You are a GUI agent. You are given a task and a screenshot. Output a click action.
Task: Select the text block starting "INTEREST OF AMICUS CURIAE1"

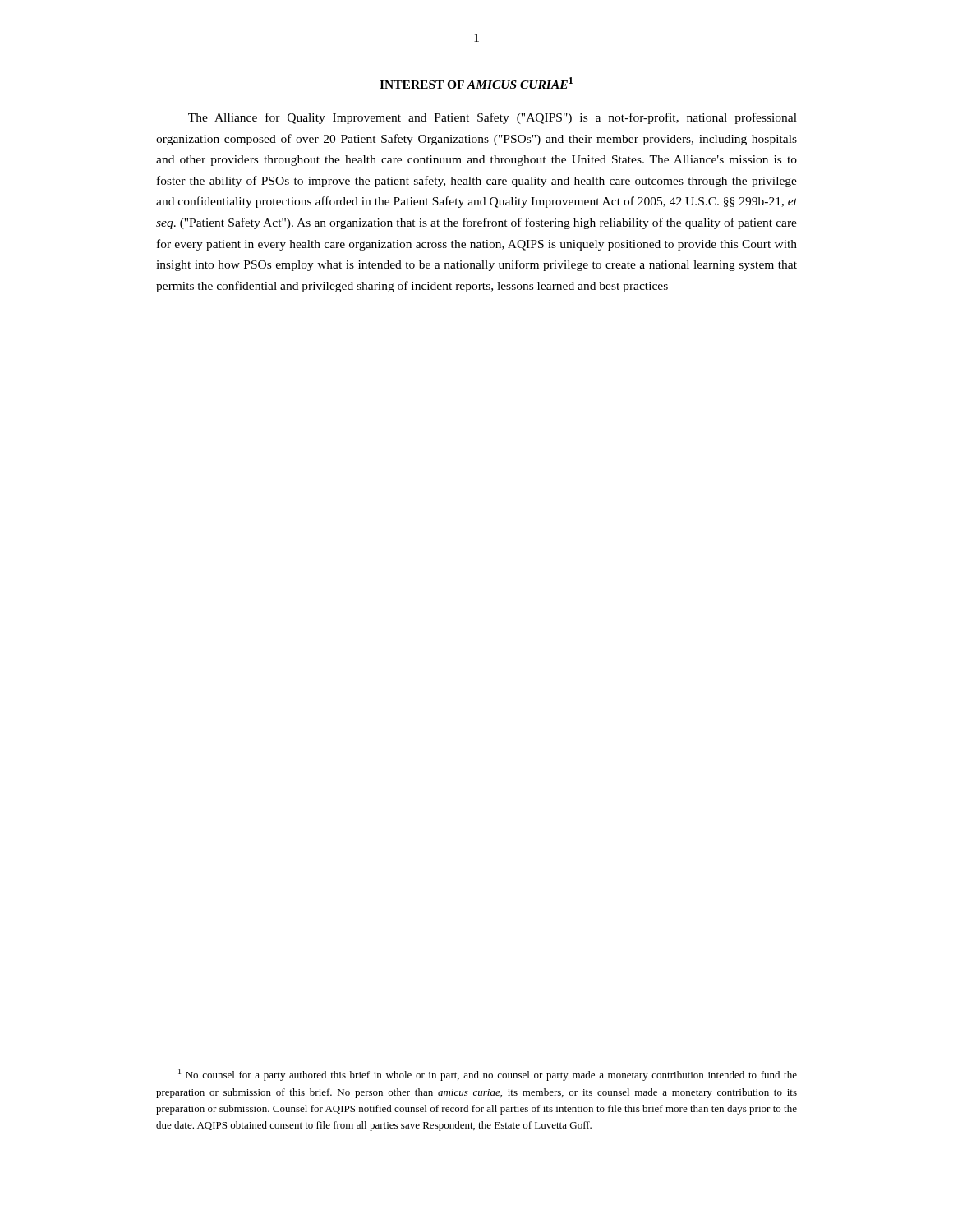[476, 83]
